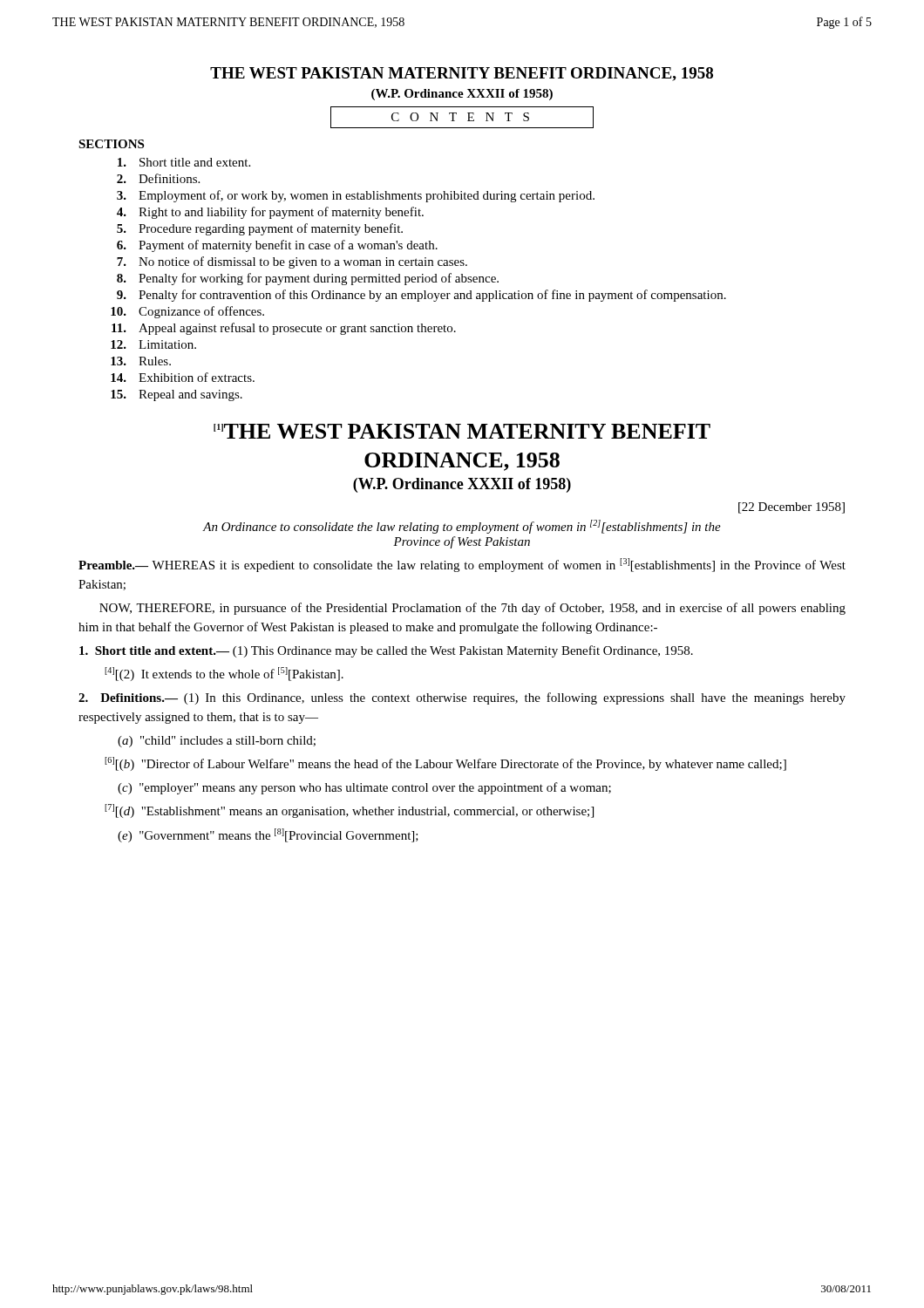
Task: Select the element starting "Definitions.— (1) In"
Action: [x=462, y=707]
